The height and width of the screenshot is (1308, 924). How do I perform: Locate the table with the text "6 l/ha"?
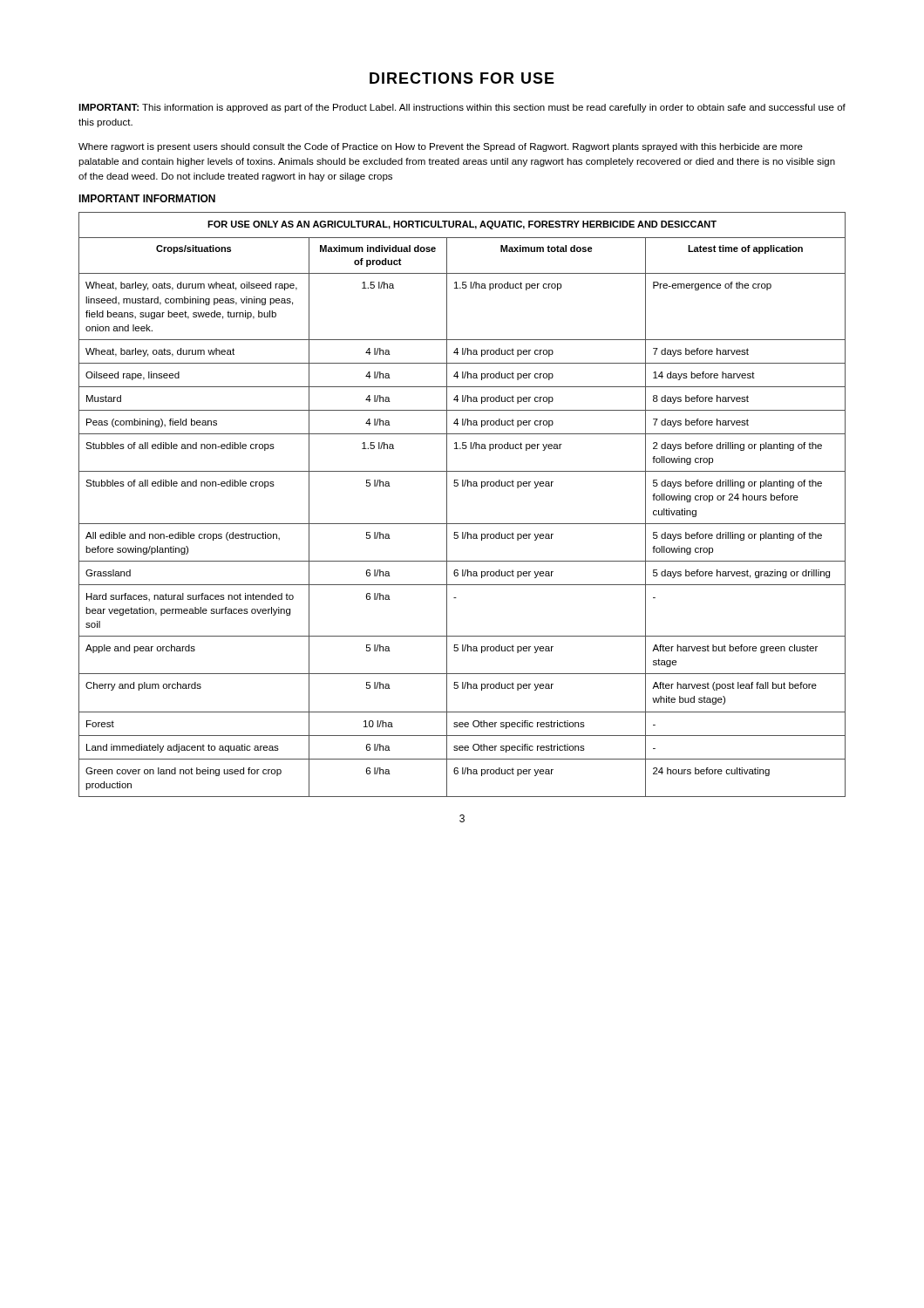462,505
